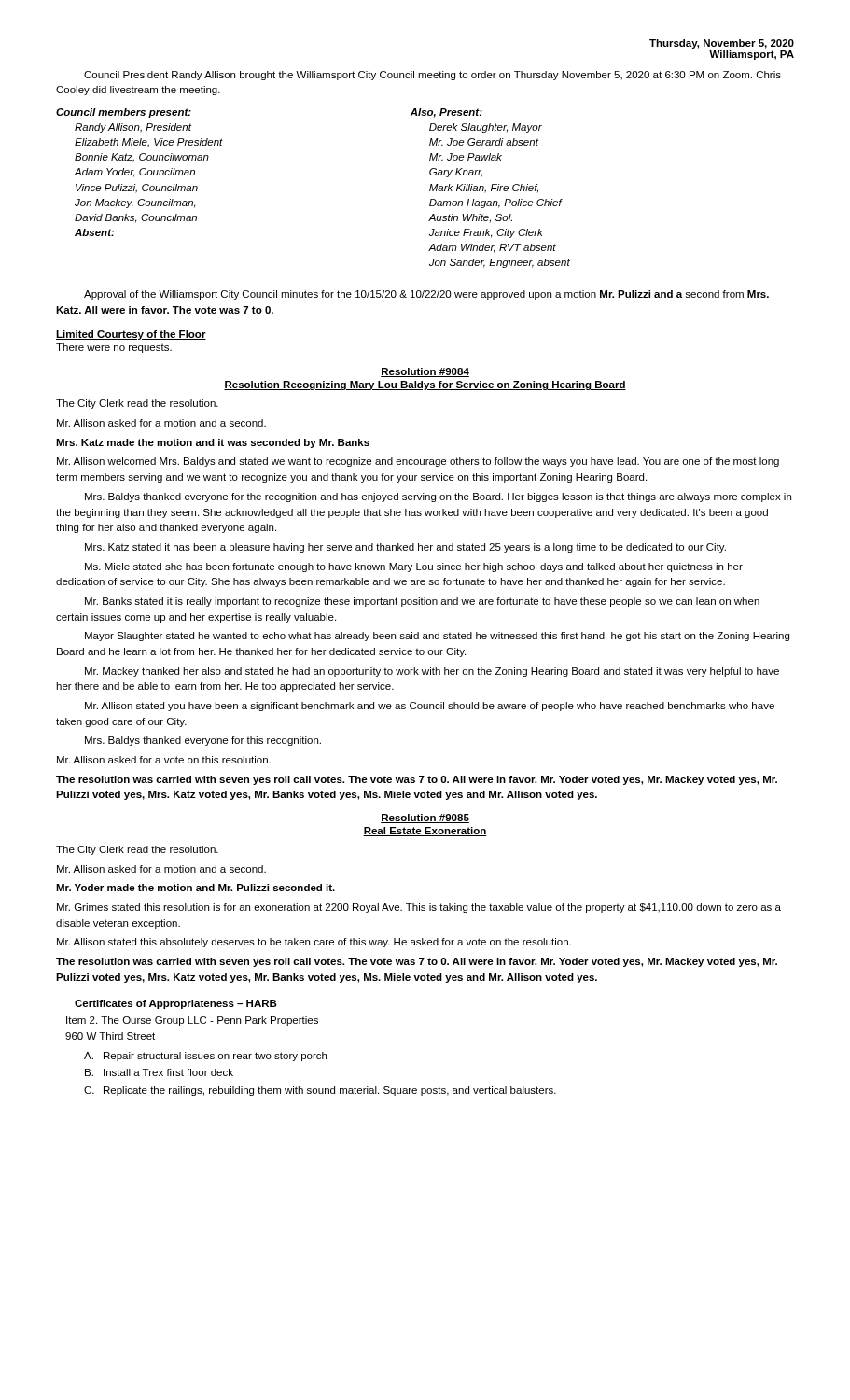Find the text block starting "Resolution #9085"
This screenshot has height=1400, width=850.
[425, 817]
